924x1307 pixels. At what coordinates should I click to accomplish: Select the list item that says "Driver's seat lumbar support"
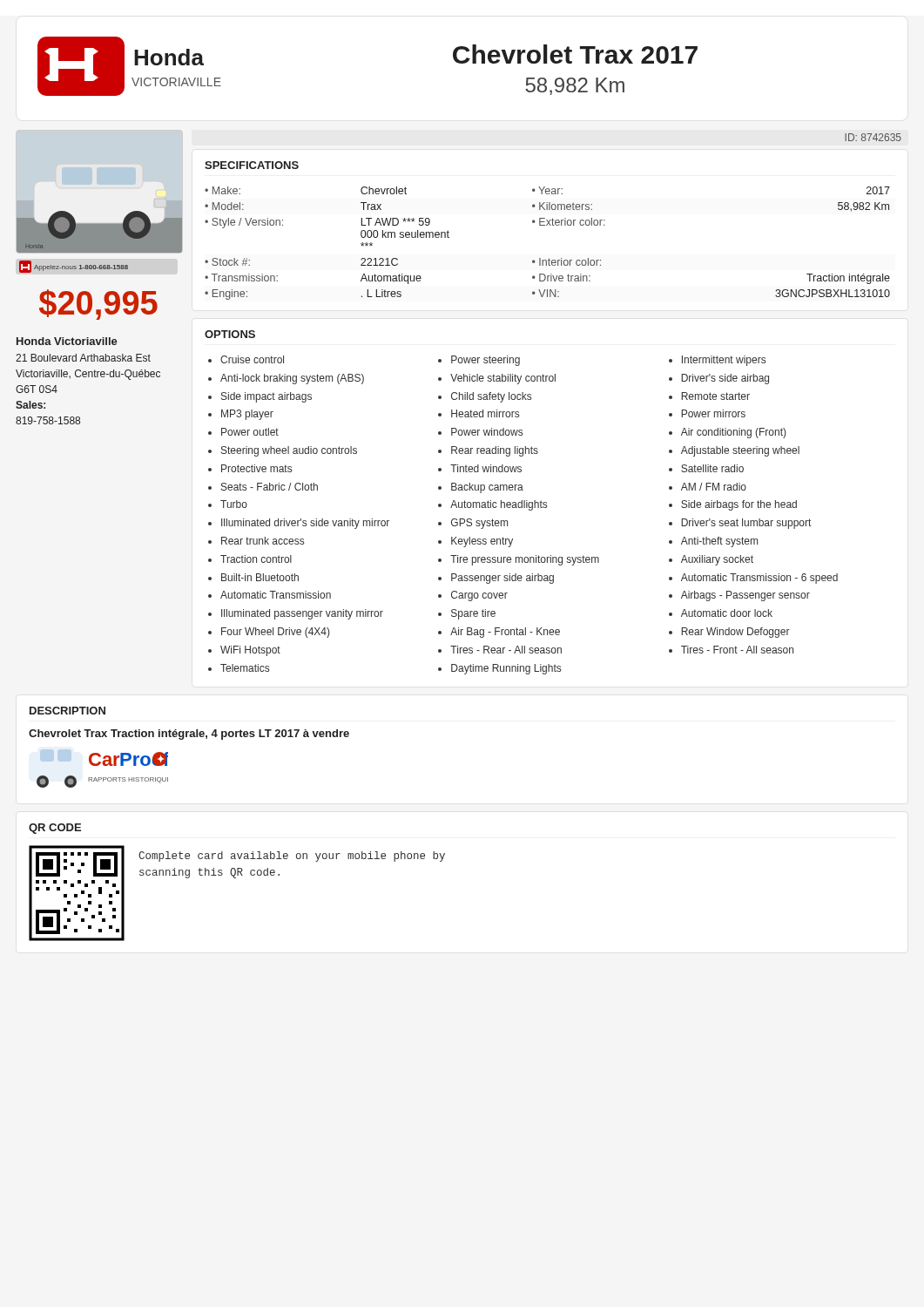pos(746,523)
